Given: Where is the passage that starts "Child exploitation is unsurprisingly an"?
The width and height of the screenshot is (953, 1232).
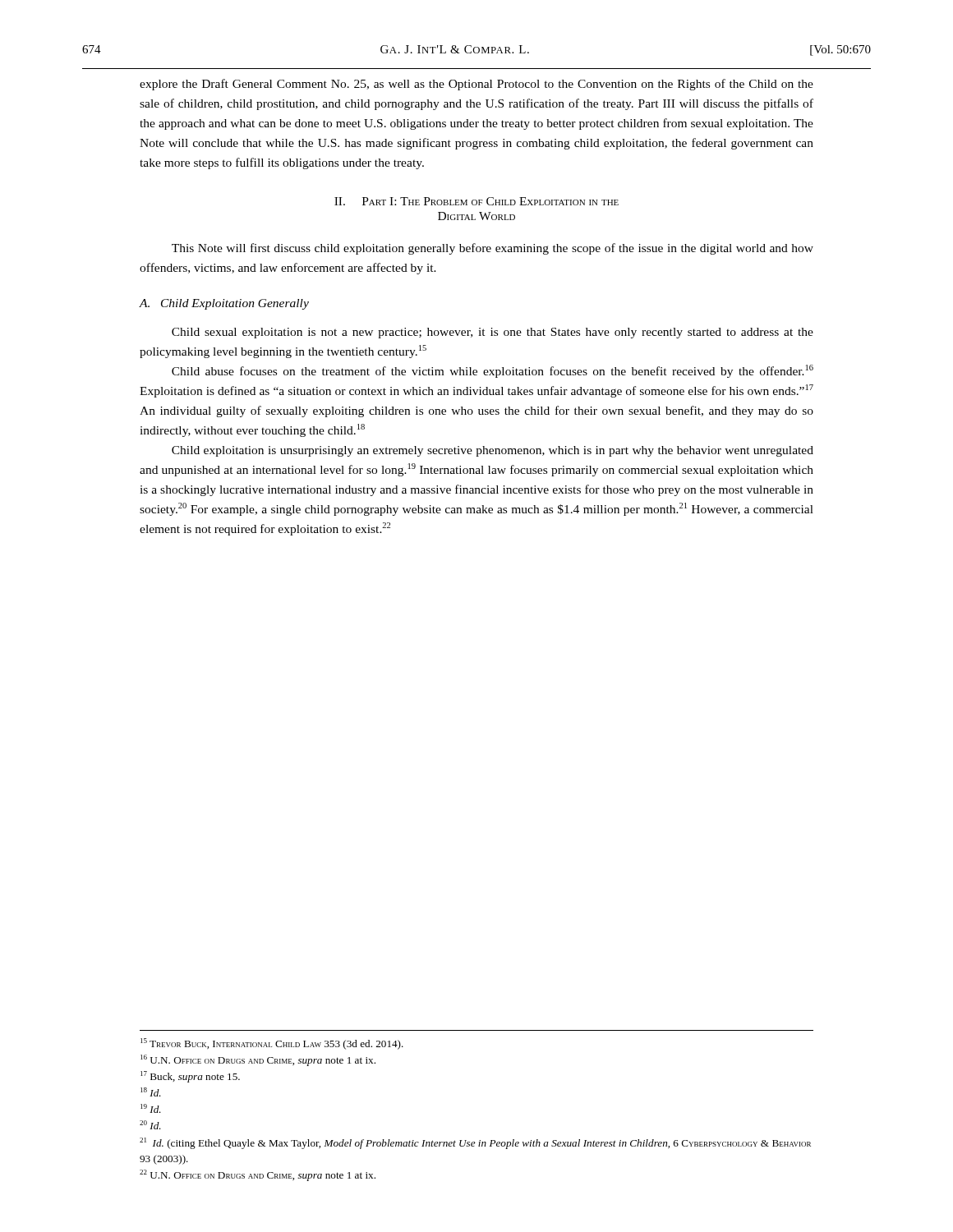Looking at the screenshot, I should point(476,489).
